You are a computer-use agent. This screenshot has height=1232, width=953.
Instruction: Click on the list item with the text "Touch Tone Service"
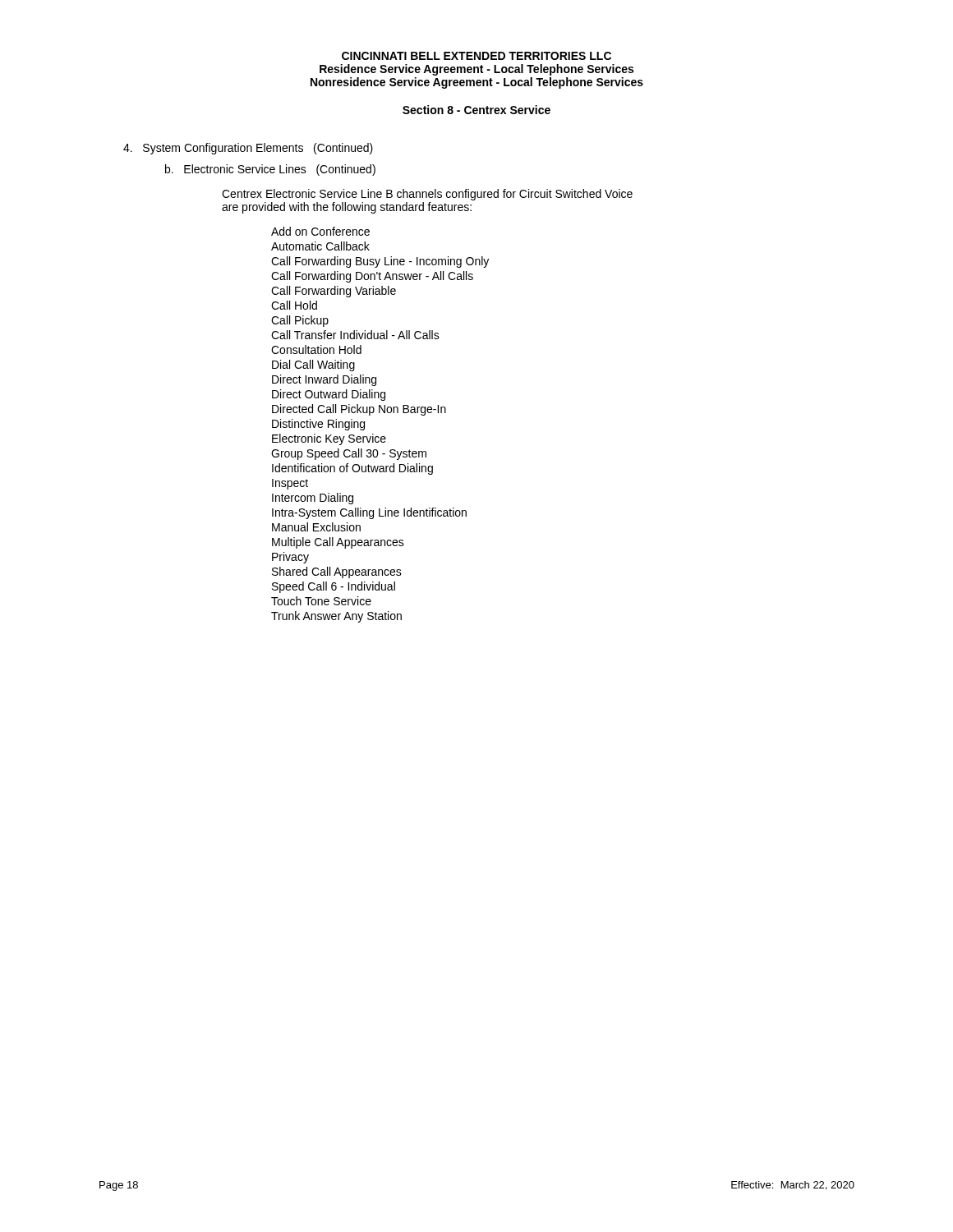click(x=321, y=601)
